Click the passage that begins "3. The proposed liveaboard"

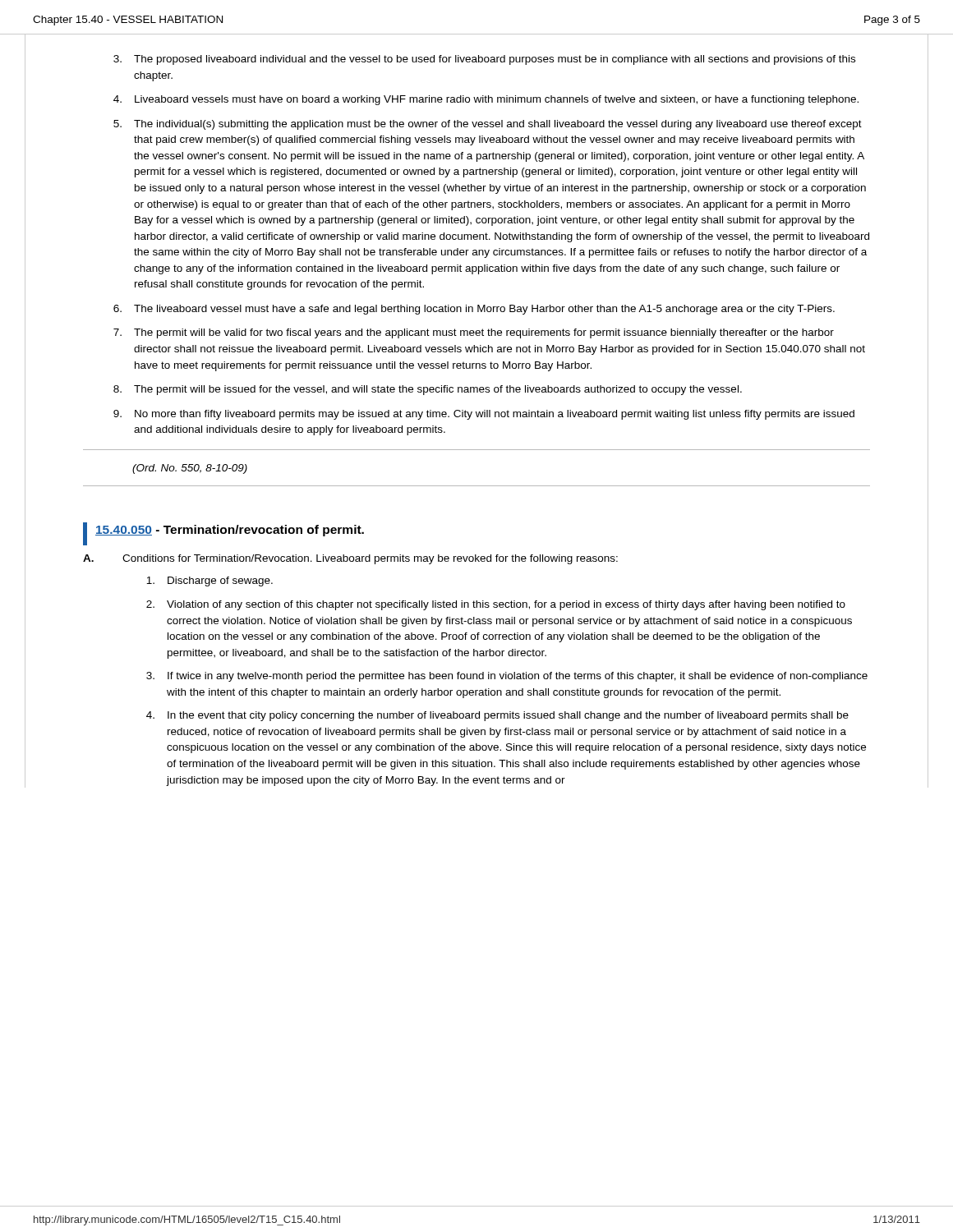(476, 67)
